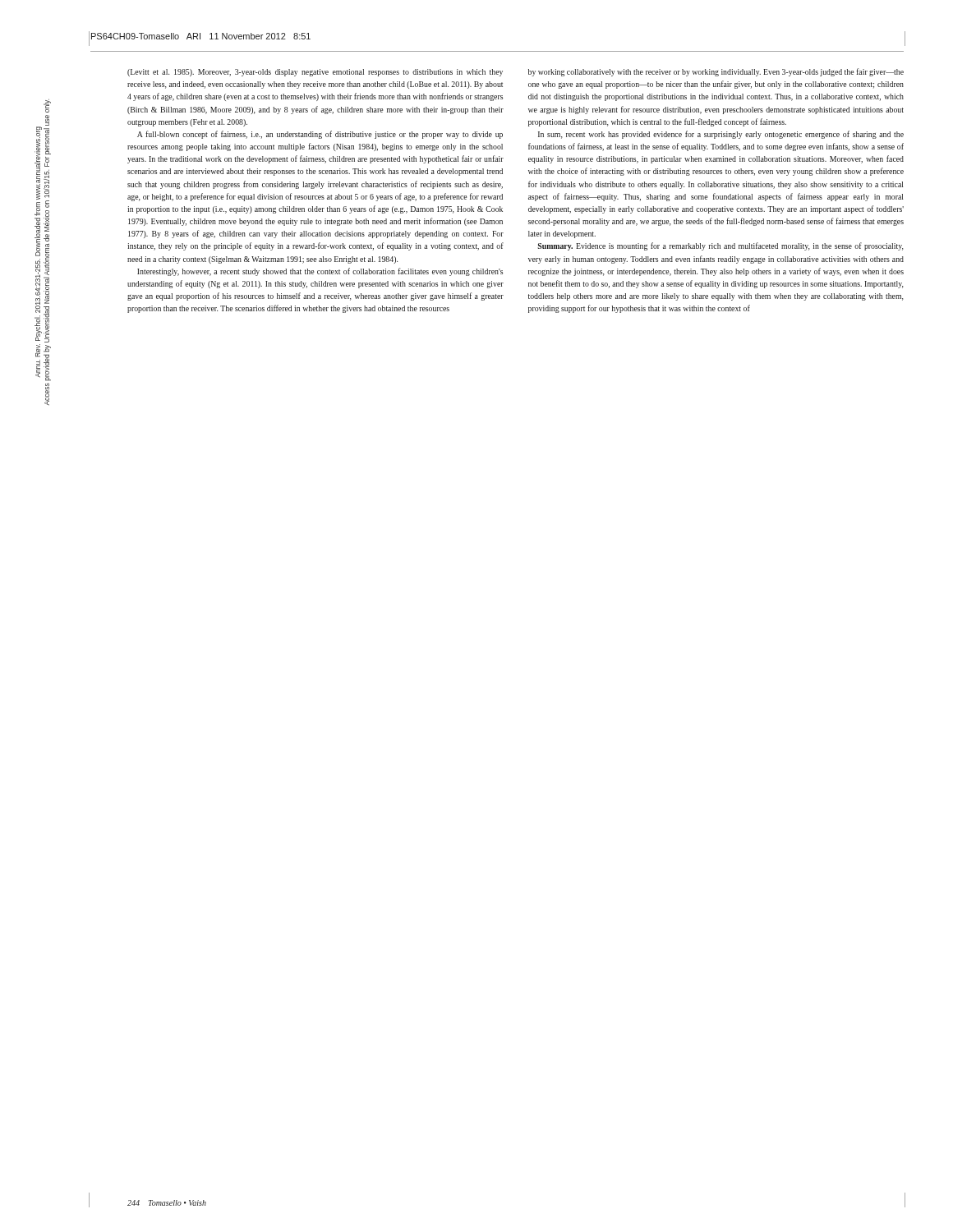
Task: Find the block on this page that starts "(Levitt et al. 1985)."
Action: [315, 97]
